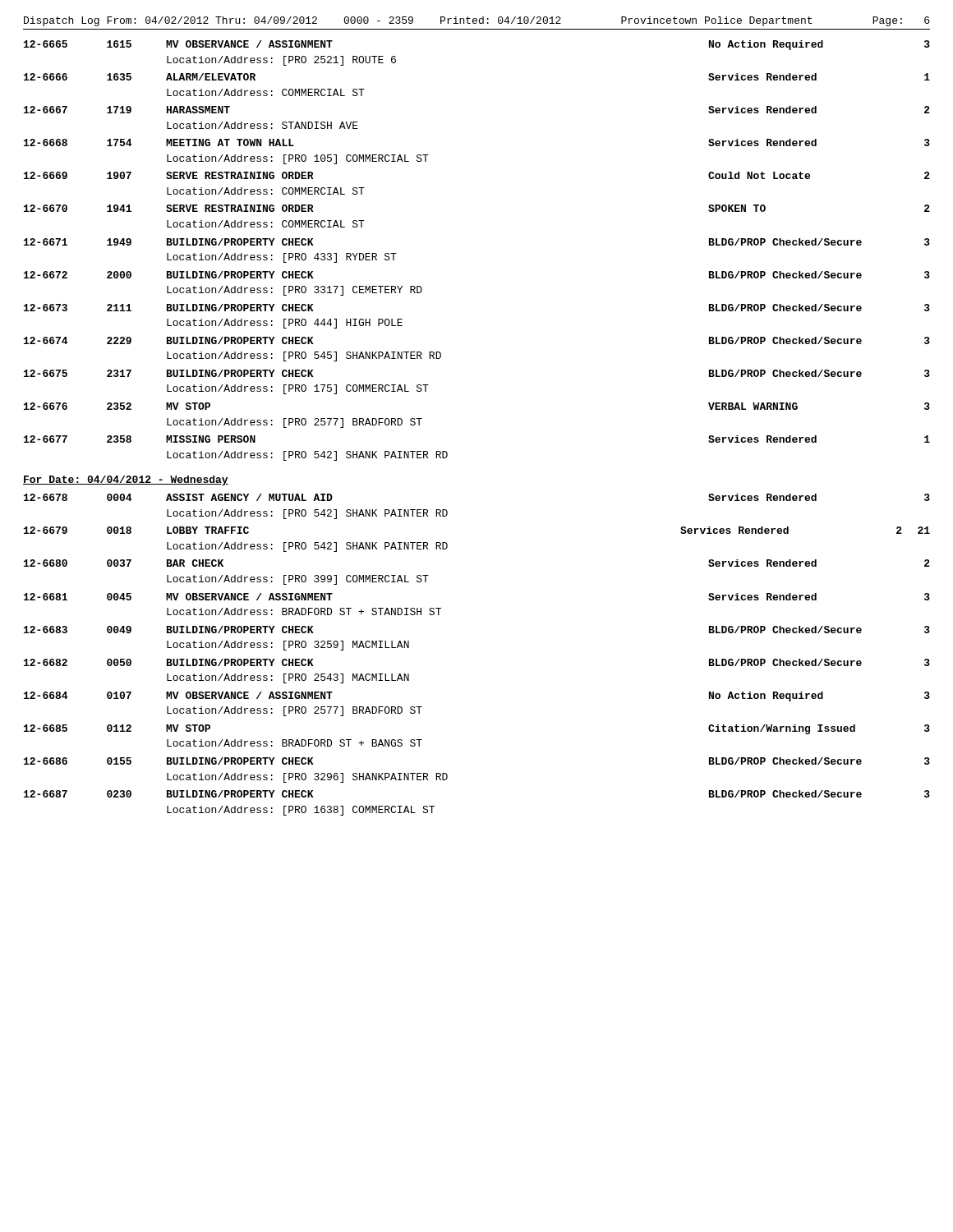Screen dimensions: 1232x953
Task: Locate the block of text that opens with "12-6681 0045 MV OBSERVANCE /"
Action: pyautogui.click(x=46, y=597)
